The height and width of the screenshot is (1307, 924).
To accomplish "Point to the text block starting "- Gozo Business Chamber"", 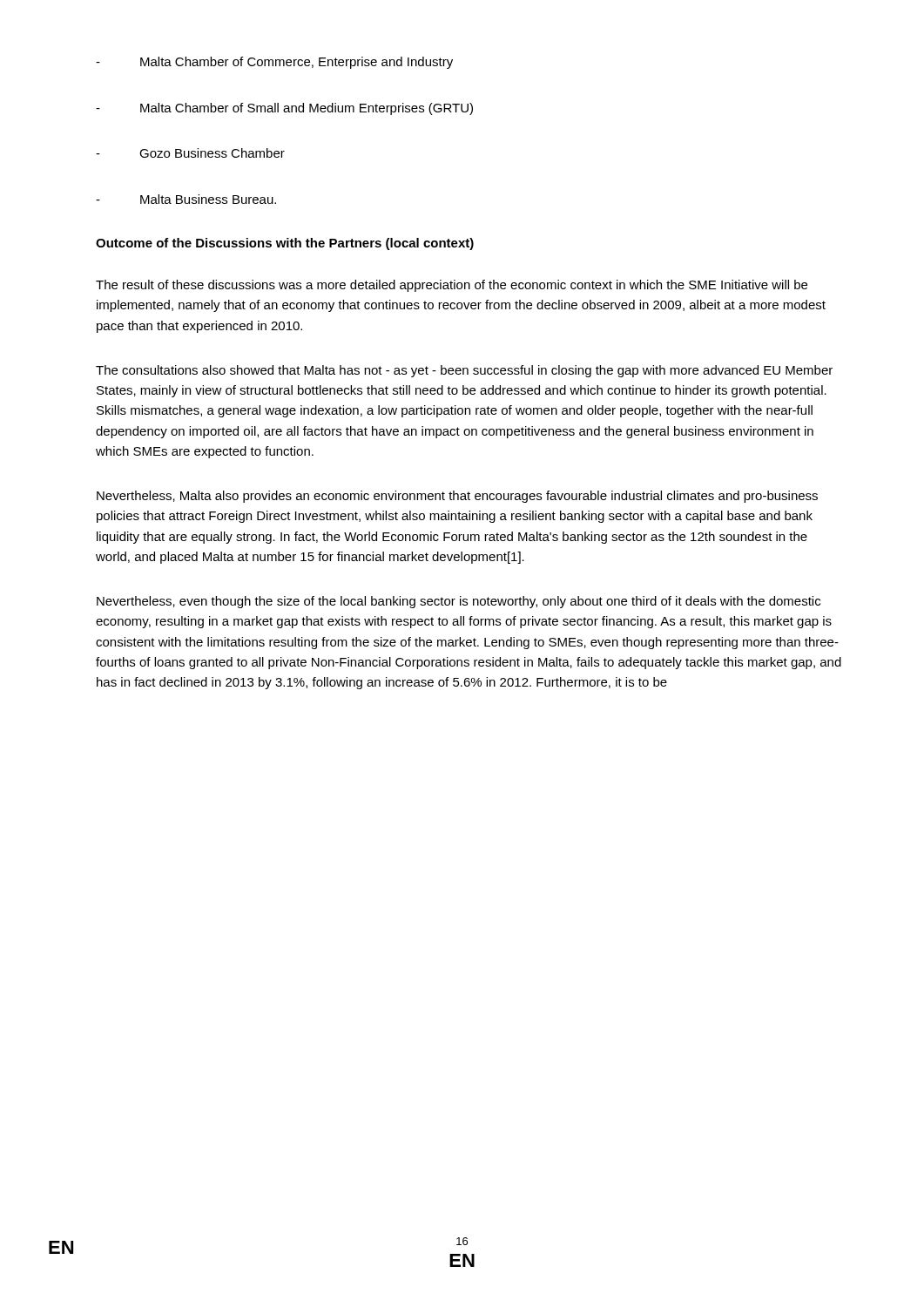I will click(x=190, y=154).
